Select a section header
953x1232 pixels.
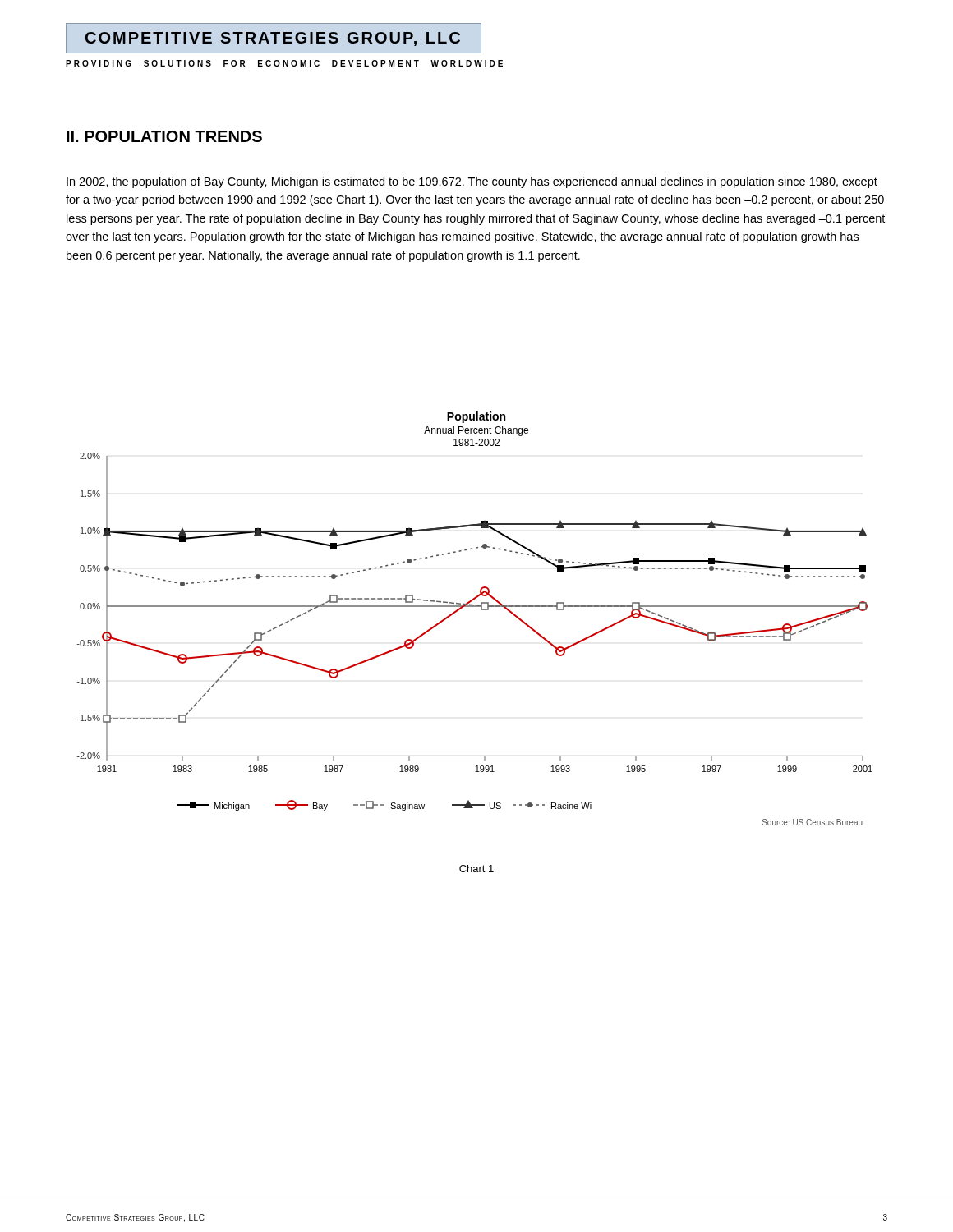164,137
